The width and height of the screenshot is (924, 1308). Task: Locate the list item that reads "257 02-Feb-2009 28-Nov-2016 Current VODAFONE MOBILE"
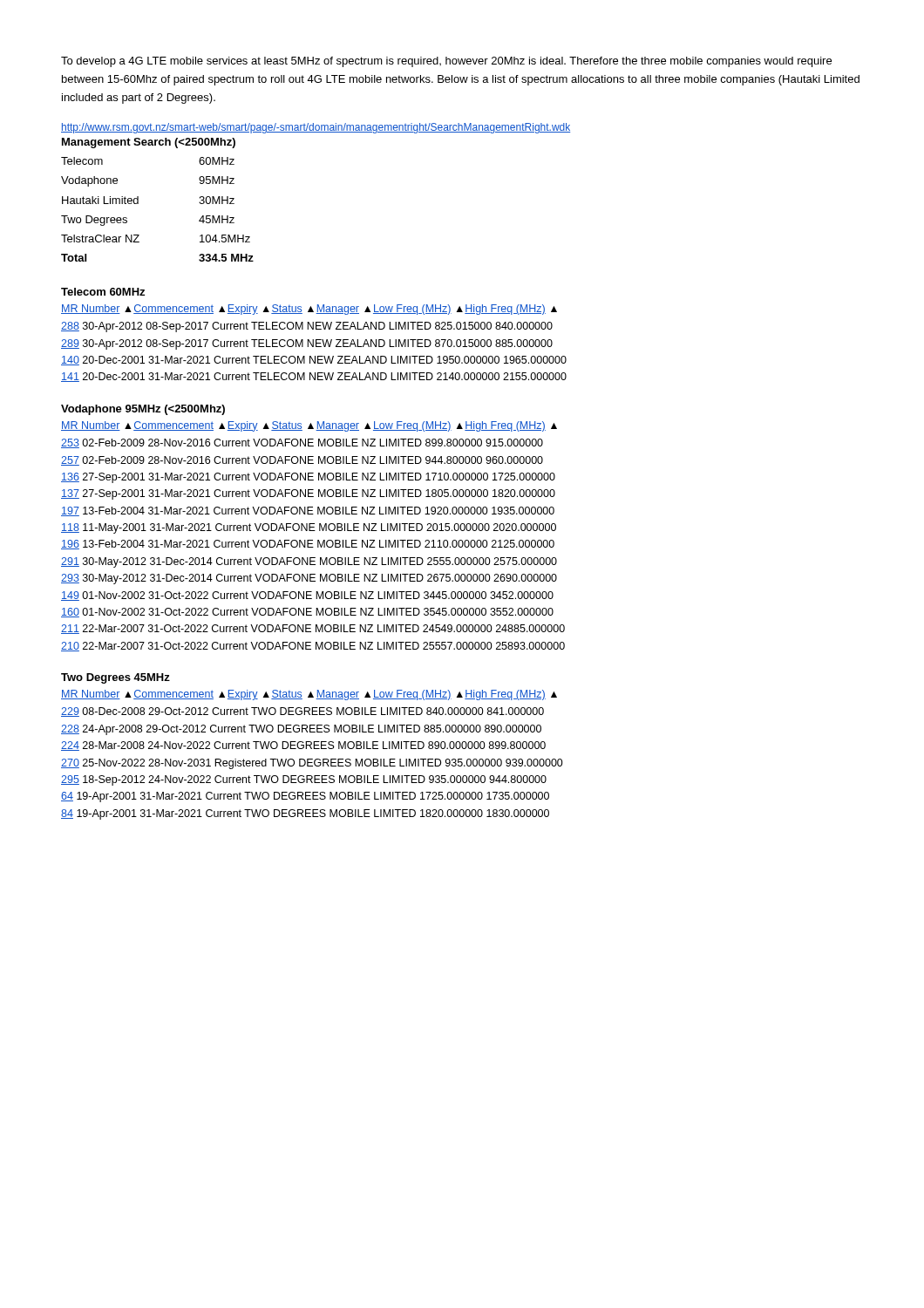coord(302,460)
